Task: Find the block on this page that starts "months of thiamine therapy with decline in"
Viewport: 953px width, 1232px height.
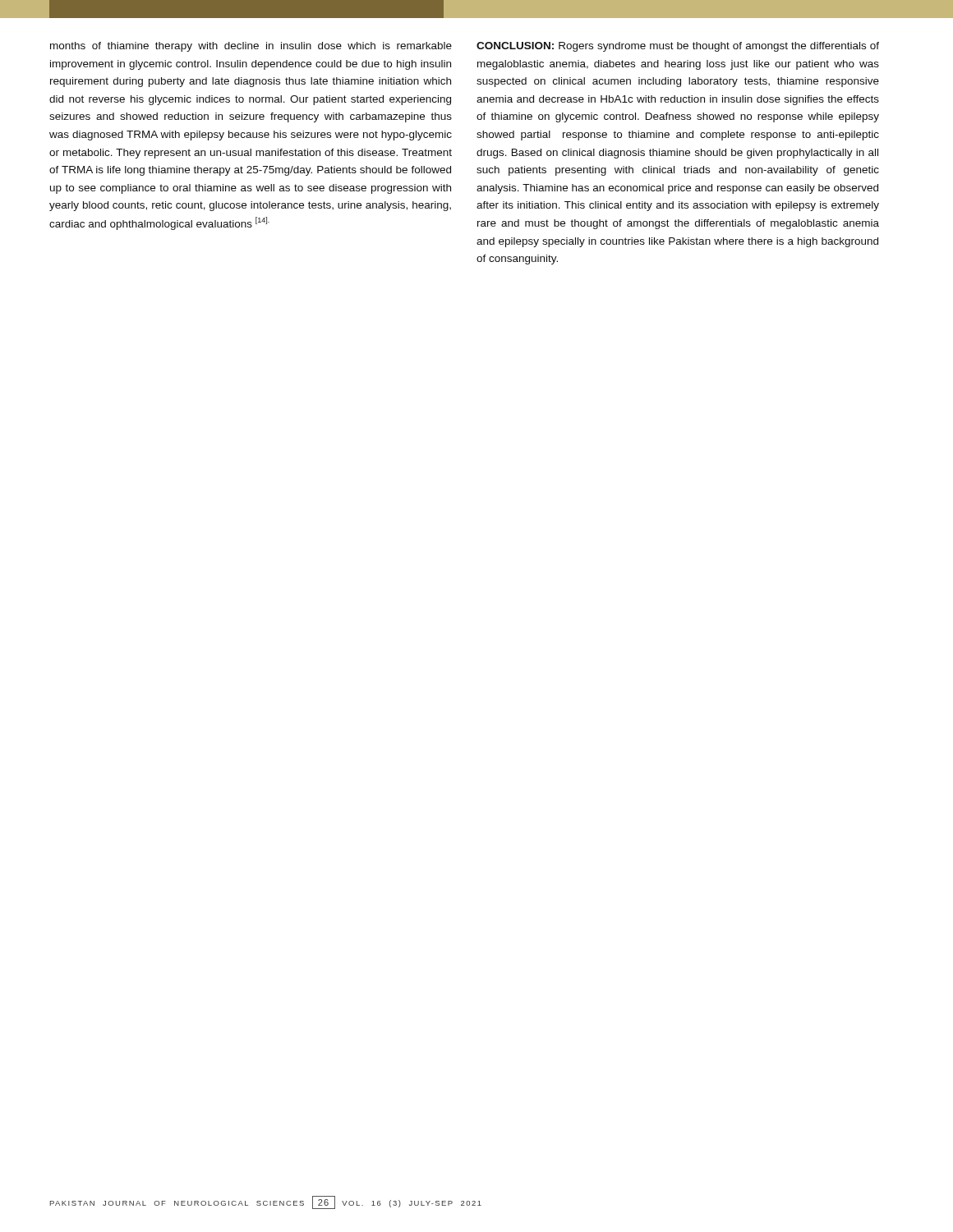Action: 251,134
